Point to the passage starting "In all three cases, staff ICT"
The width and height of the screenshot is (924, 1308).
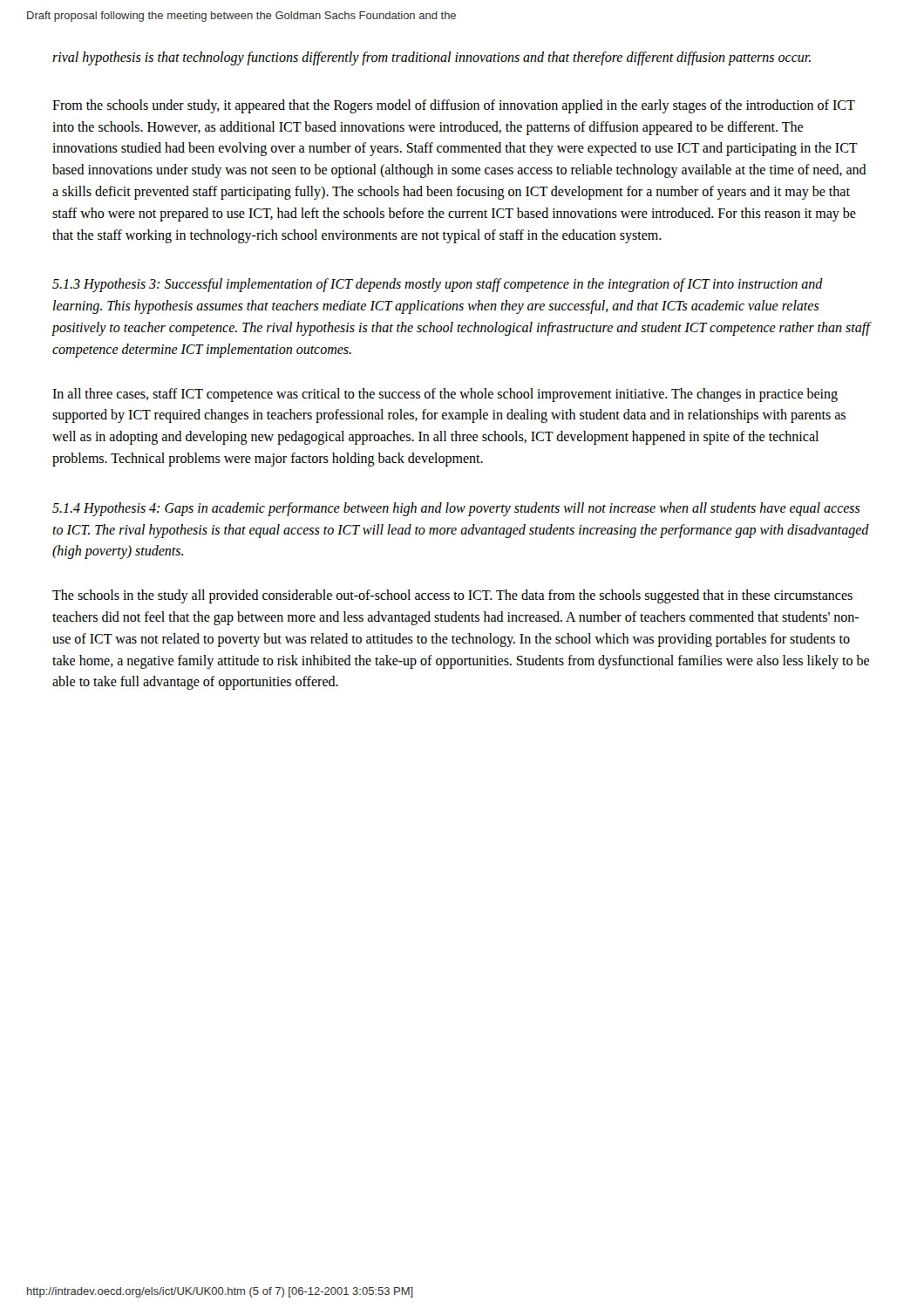coord(462,427)
